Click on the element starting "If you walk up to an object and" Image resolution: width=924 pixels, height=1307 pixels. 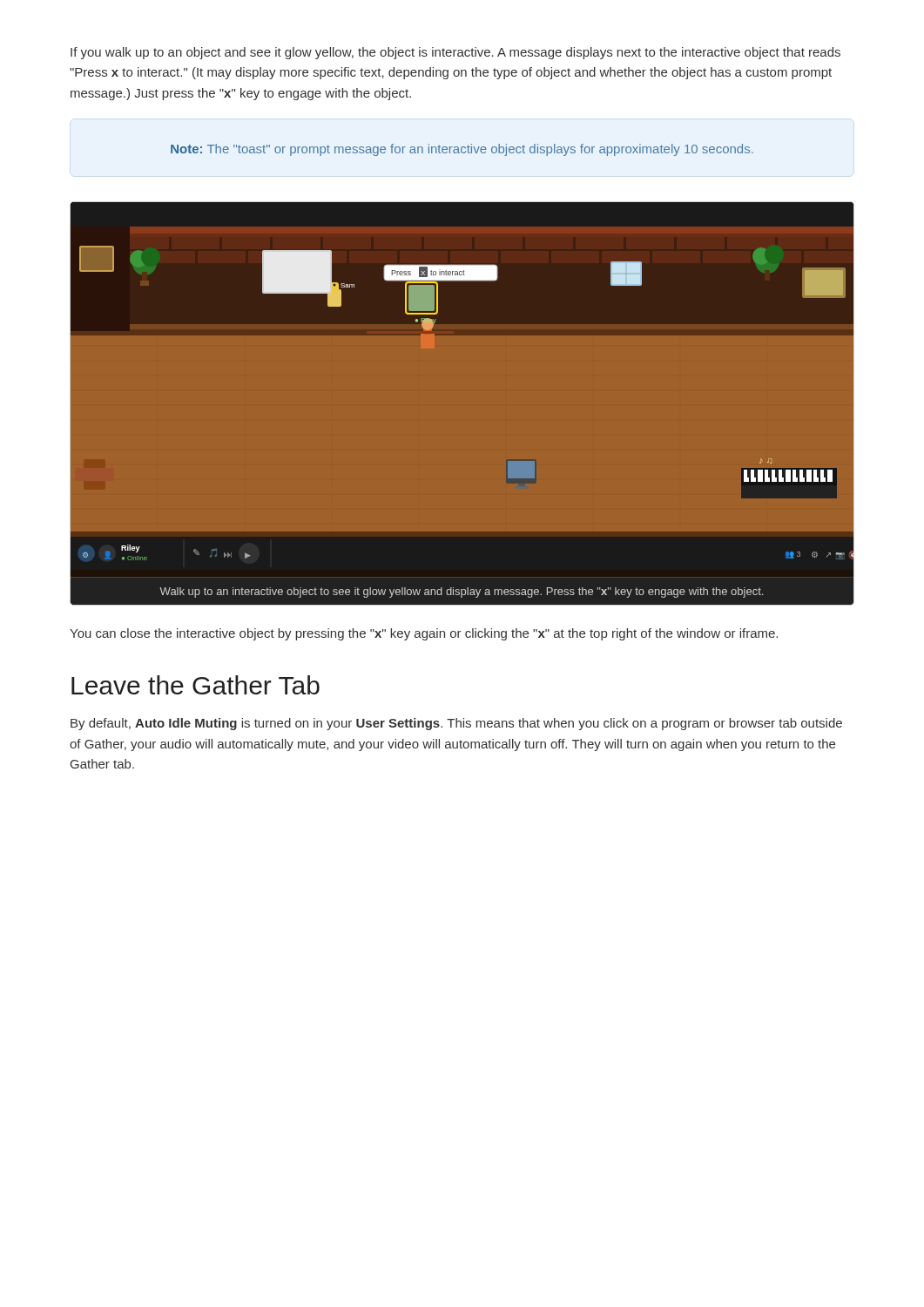[455, 72]
